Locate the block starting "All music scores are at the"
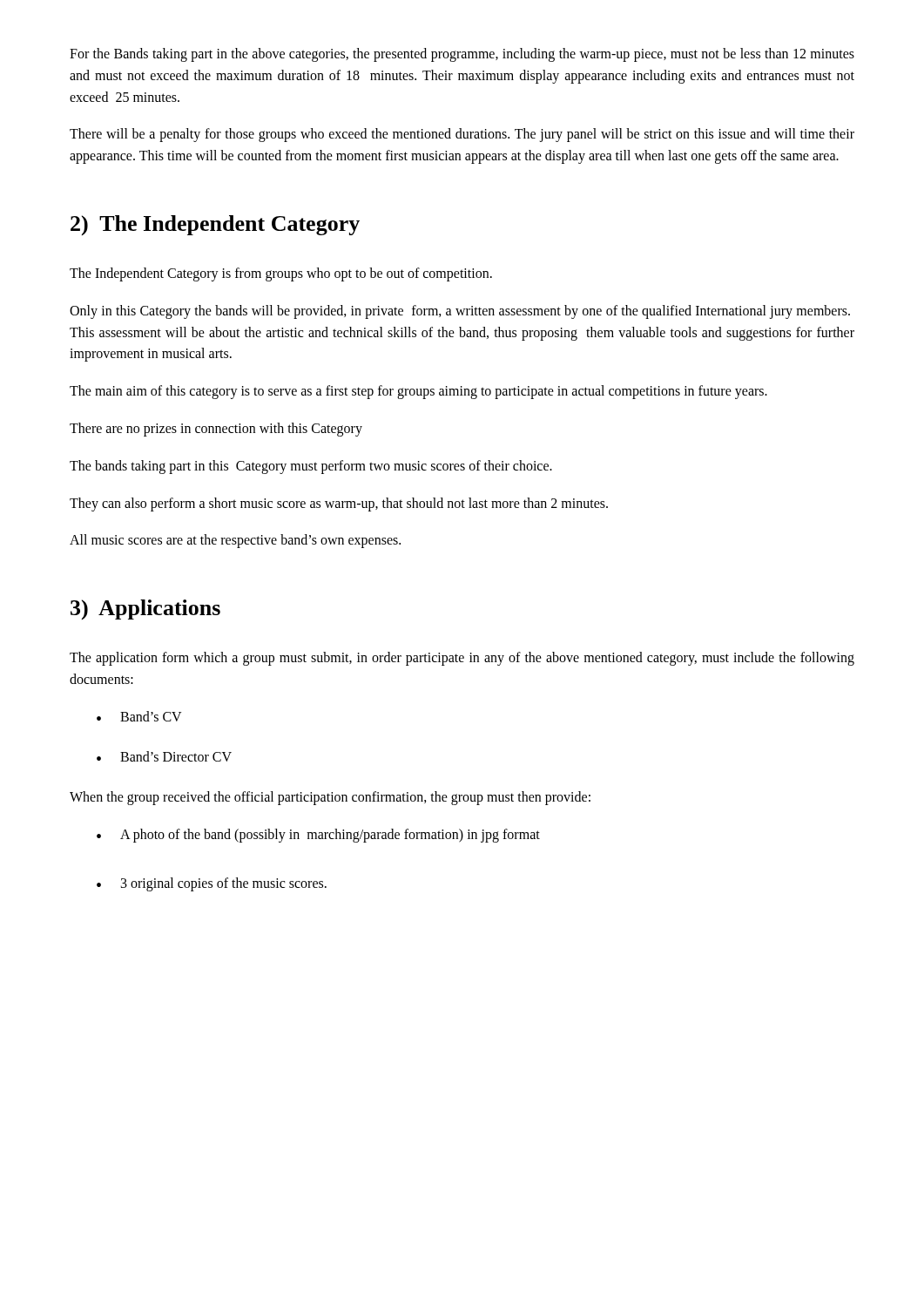 236,540
